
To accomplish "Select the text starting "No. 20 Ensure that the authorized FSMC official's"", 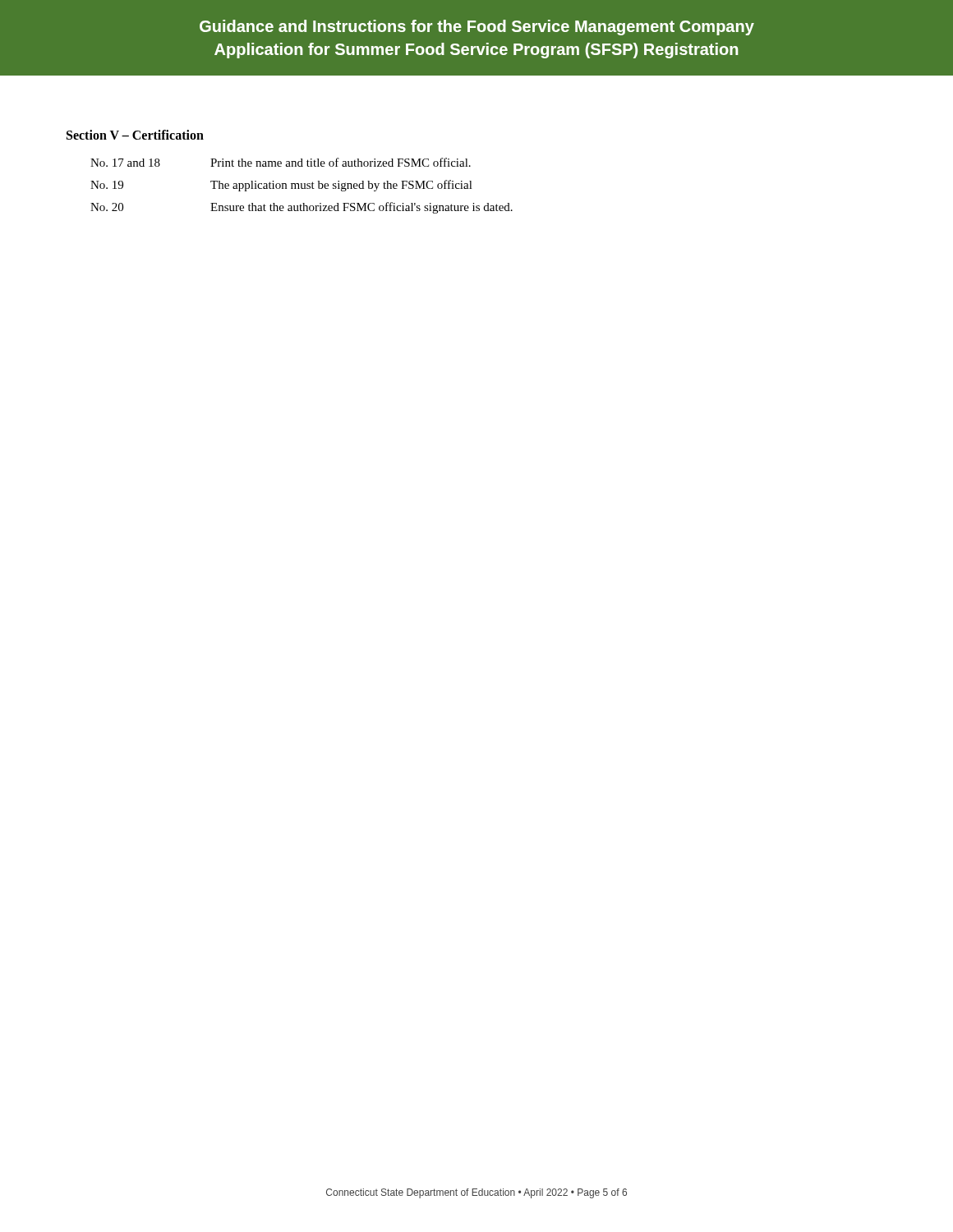I will click(x=302, y=207).
